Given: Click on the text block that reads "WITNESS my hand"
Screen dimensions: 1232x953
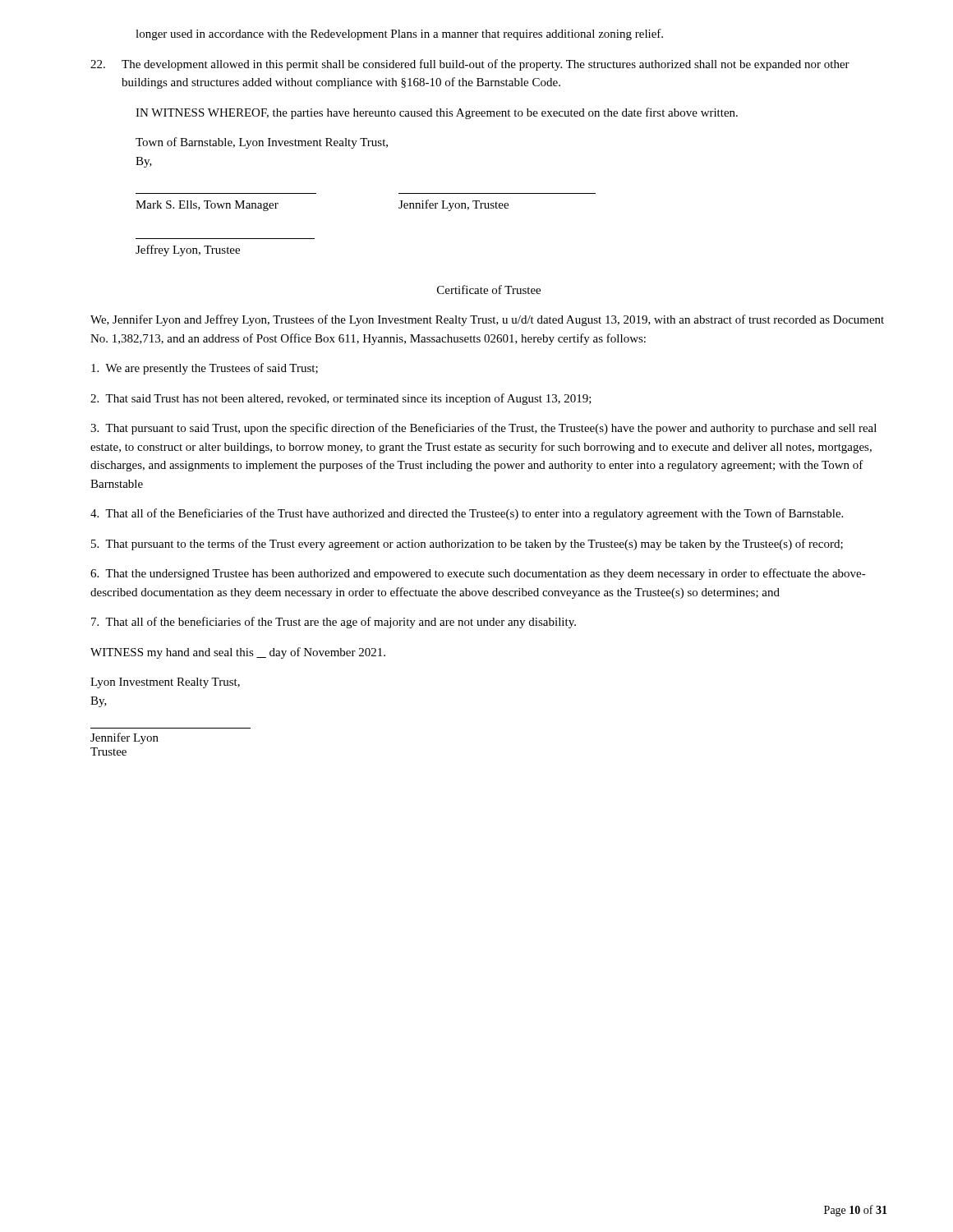Looking at the screenshot, I should (238, 652).
